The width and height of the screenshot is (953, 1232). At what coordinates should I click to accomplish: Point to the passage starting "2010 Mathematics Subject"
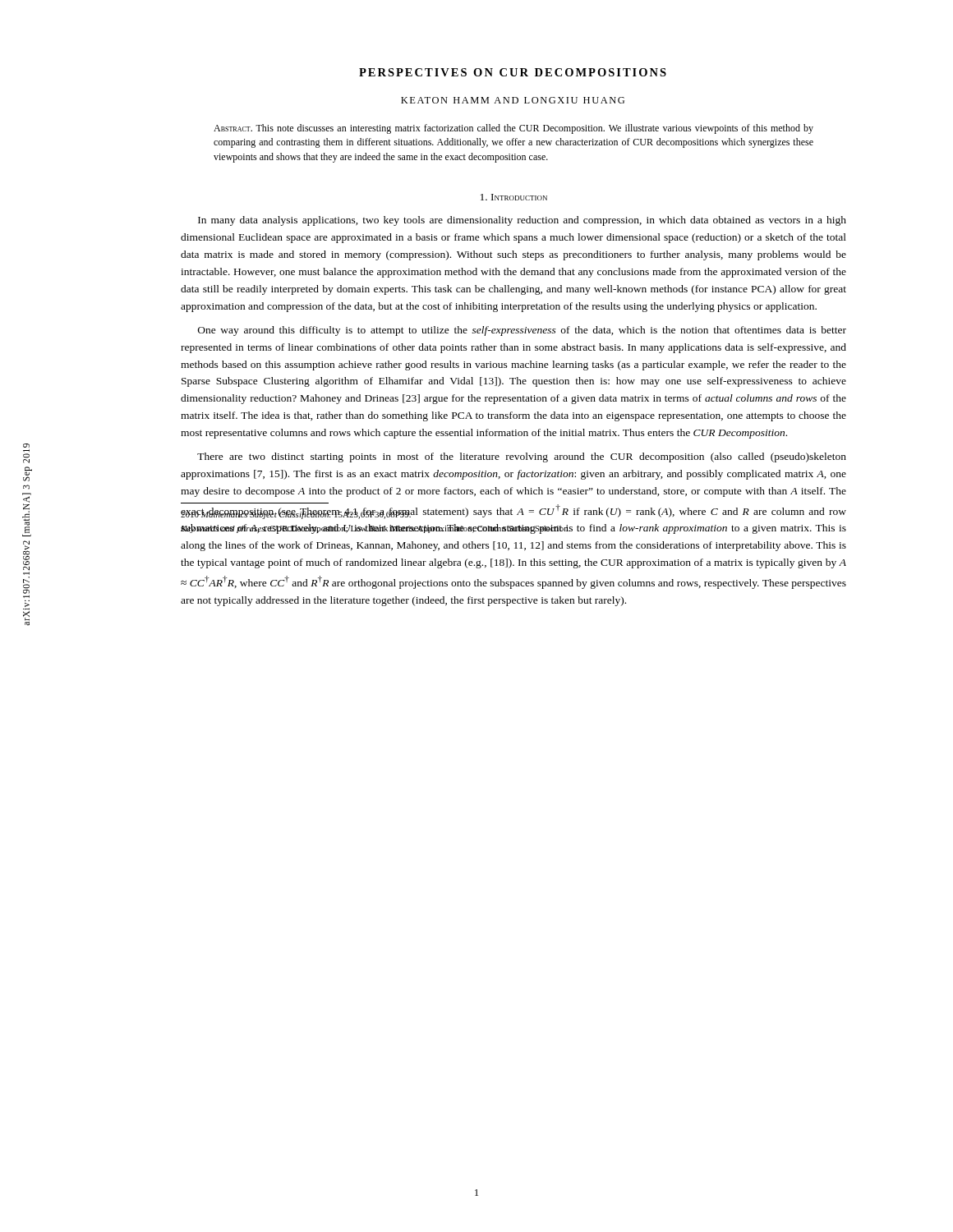[x=296, y=514]
